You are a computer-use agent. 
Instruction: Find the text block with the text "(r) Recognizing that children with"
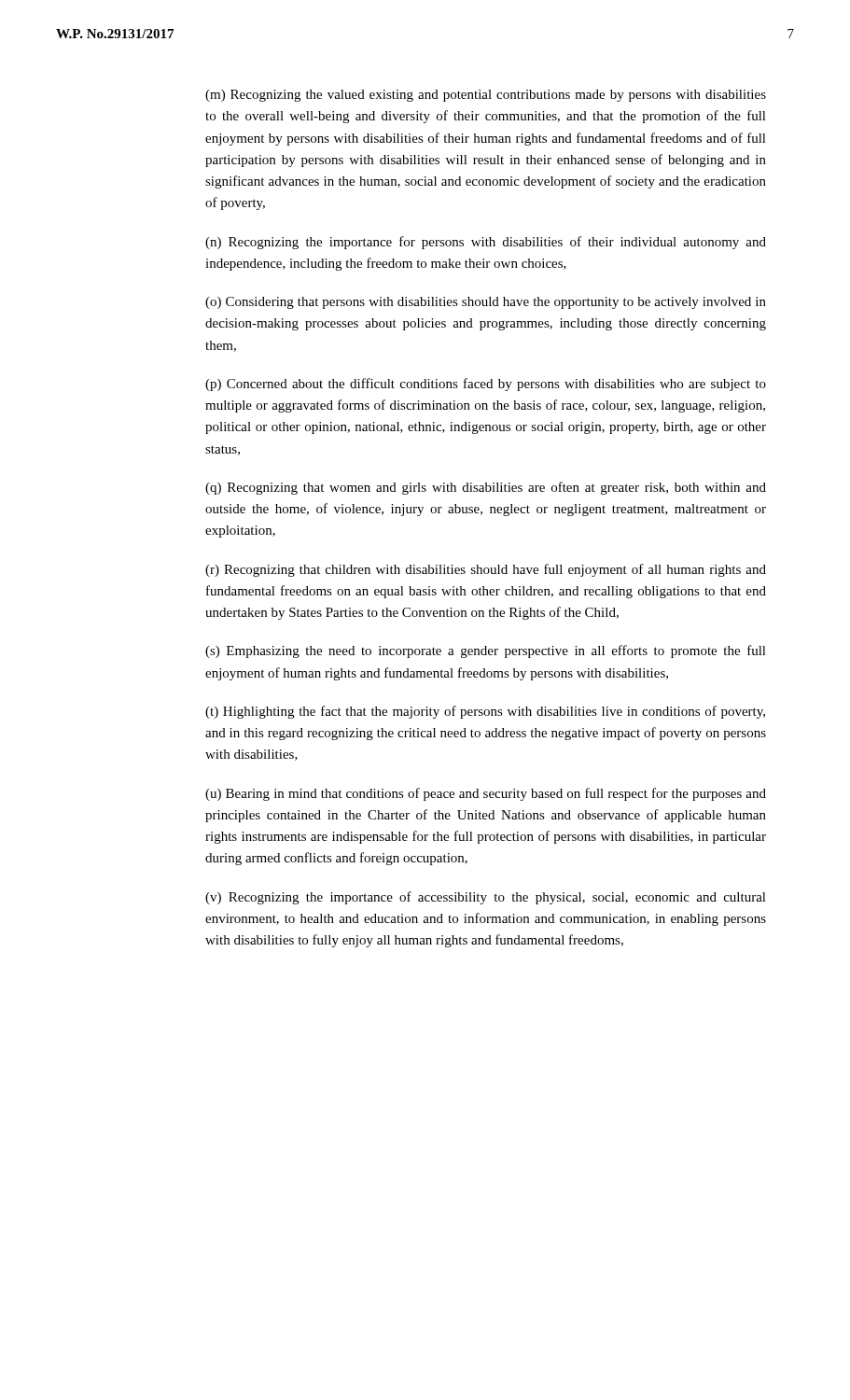tap(486, 591)
